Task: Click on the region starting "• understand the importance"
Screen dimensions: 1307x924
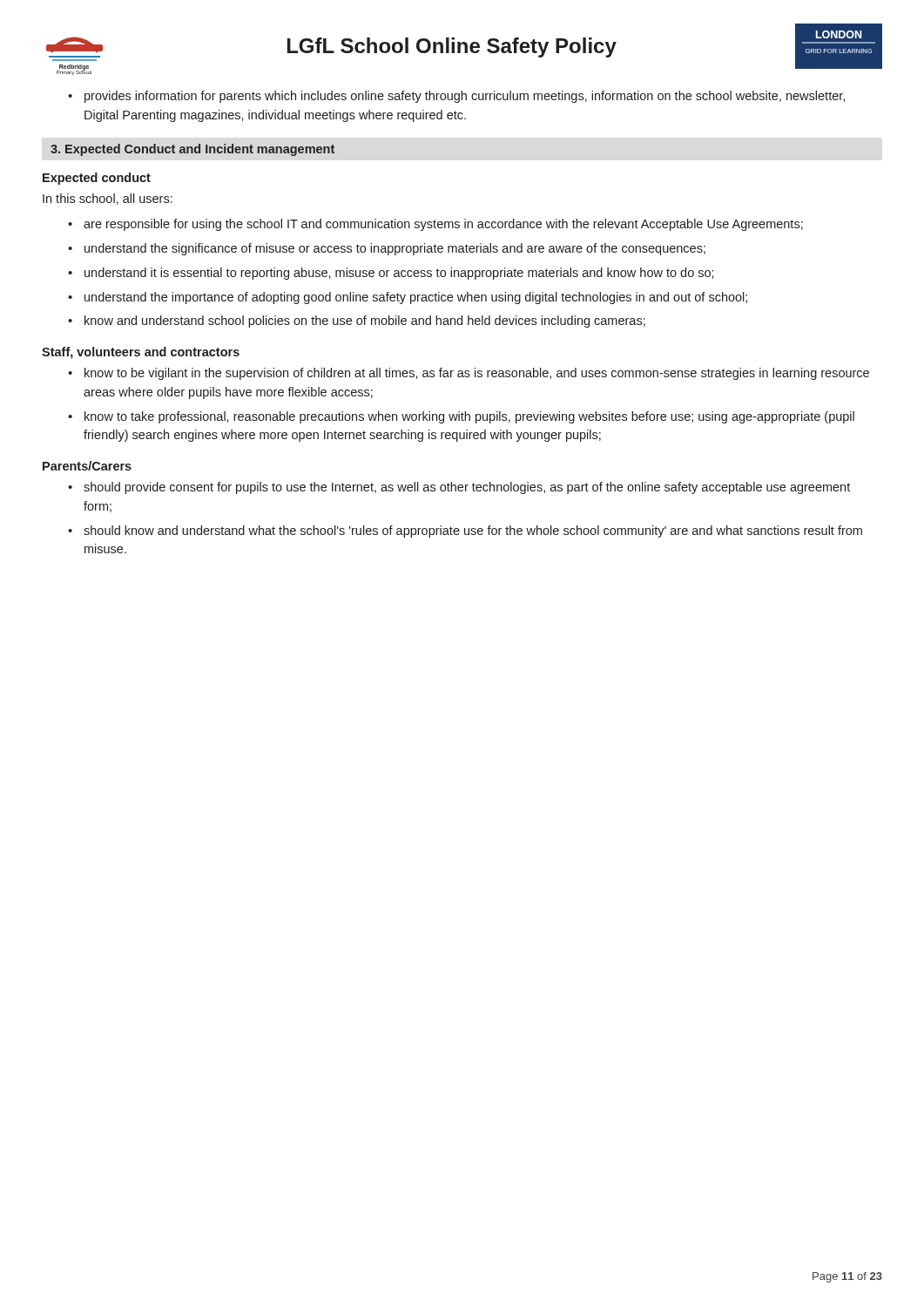Action: (x=475, y=297)
